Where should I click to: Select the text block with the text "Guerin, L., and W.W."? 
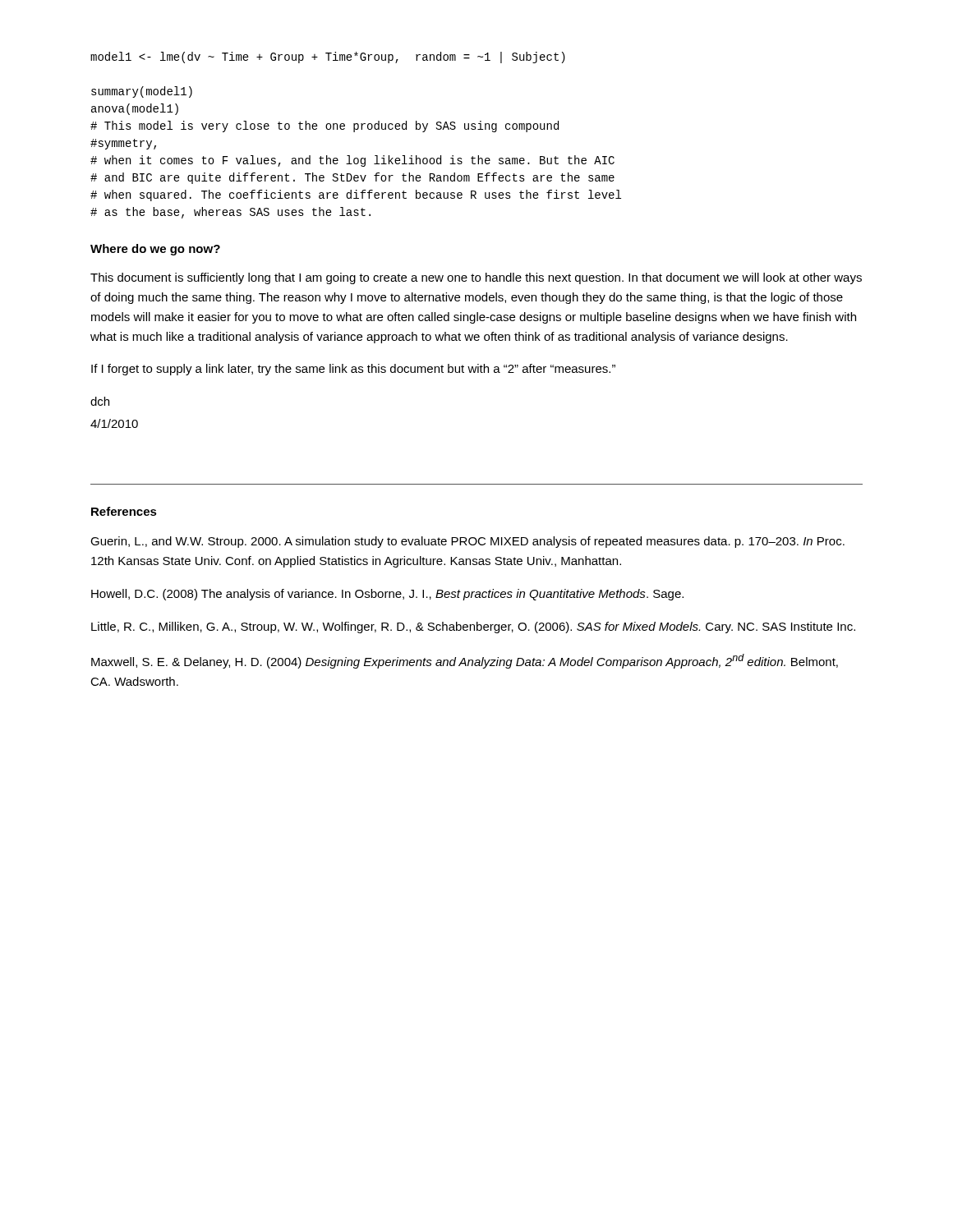click(476, 551)
